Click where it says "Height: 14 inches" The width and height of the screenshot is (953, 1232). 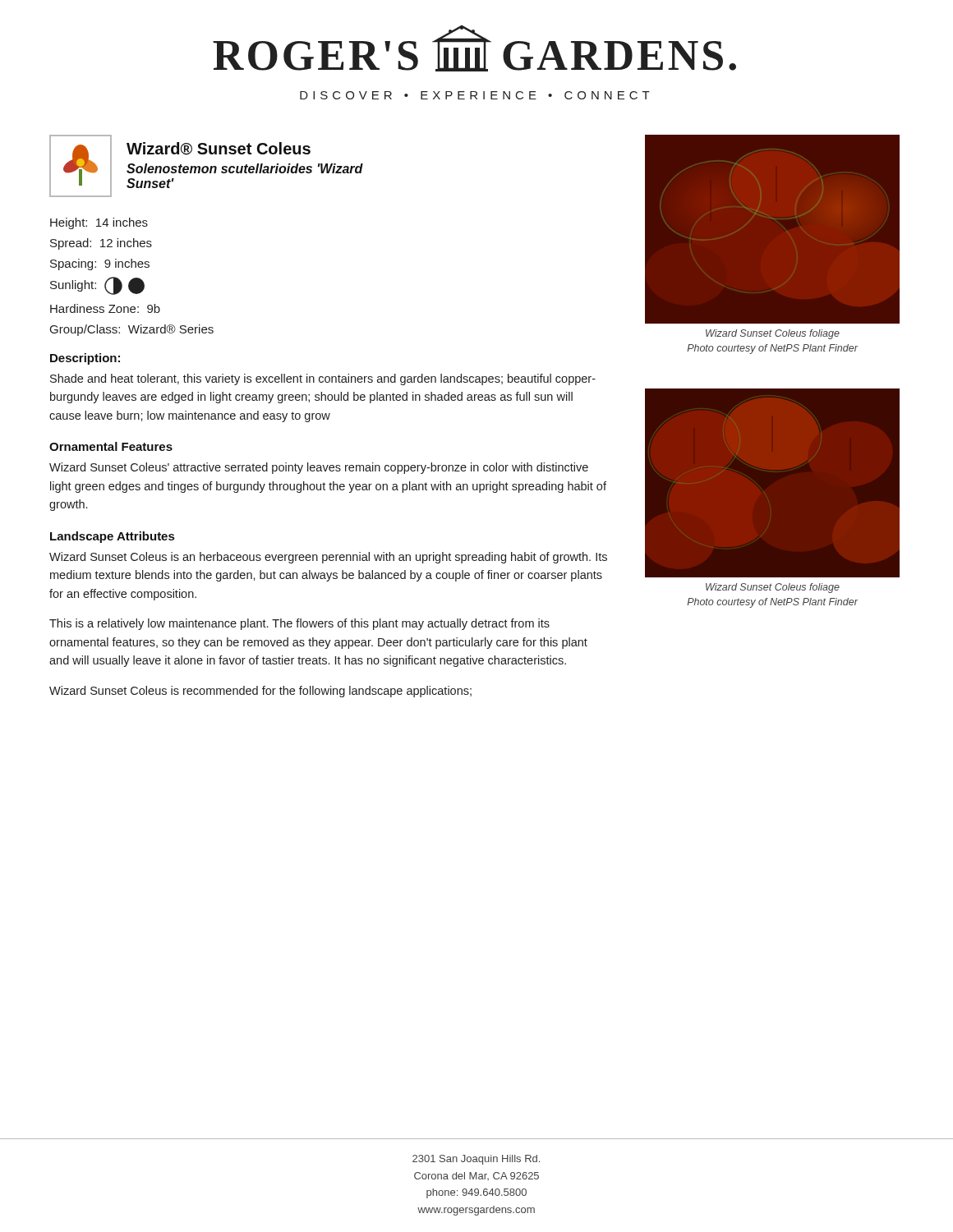point(99,222)
